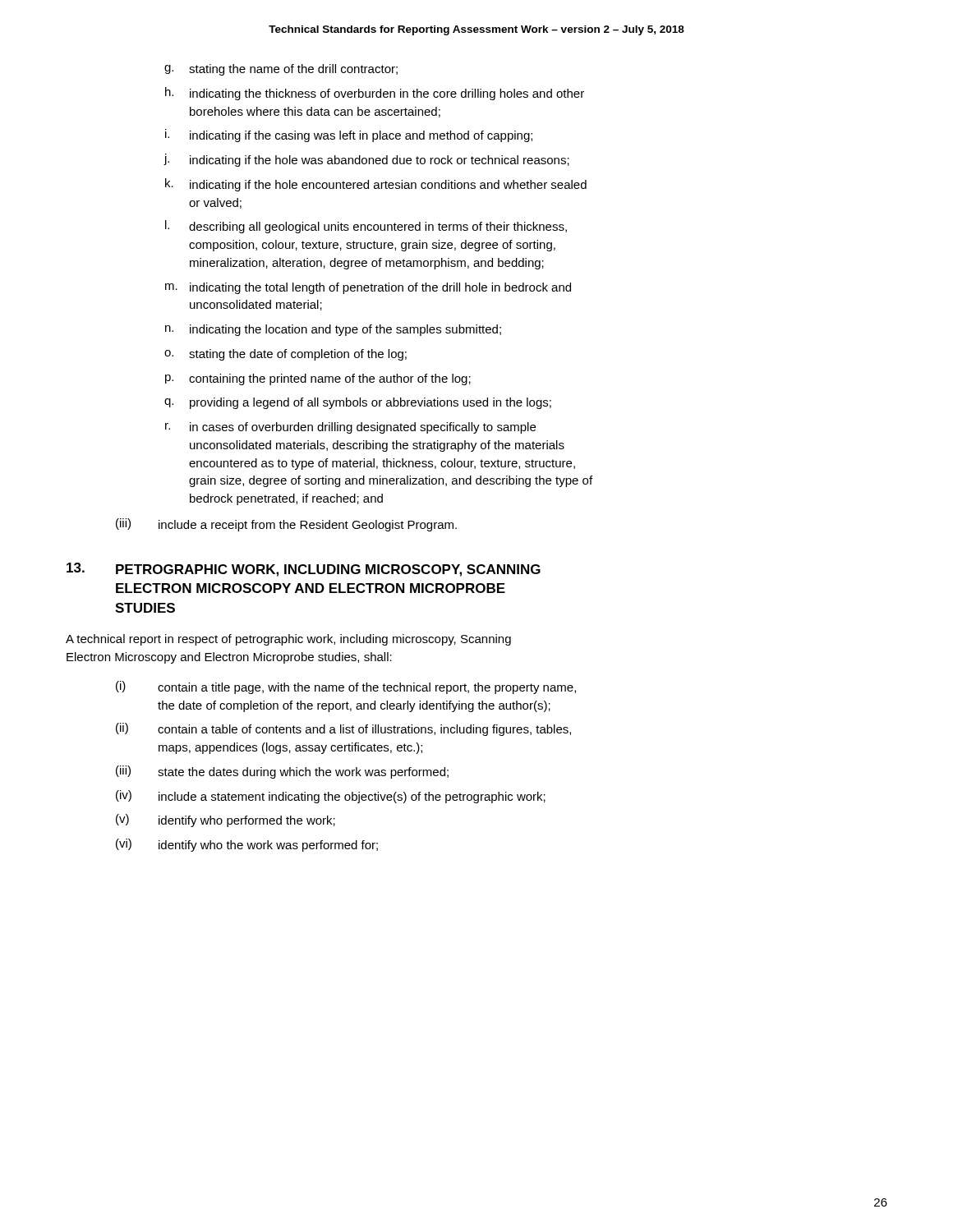
Task: Locate the block of text that opens with "l. describing all geological units"
Action: click(366, 245)
